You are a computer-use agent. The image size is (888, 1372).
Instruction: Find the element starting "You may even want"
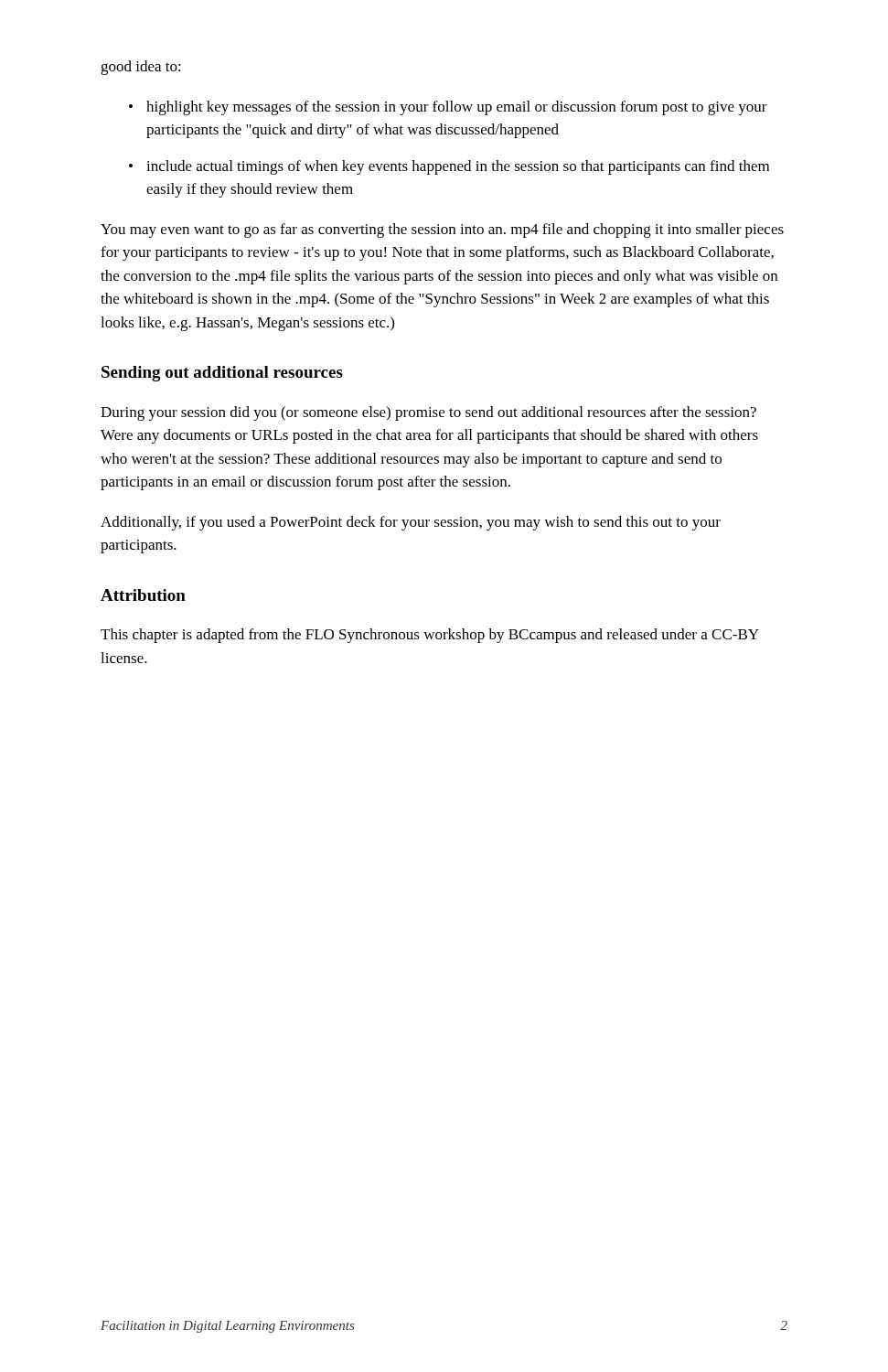pos(442,275)
